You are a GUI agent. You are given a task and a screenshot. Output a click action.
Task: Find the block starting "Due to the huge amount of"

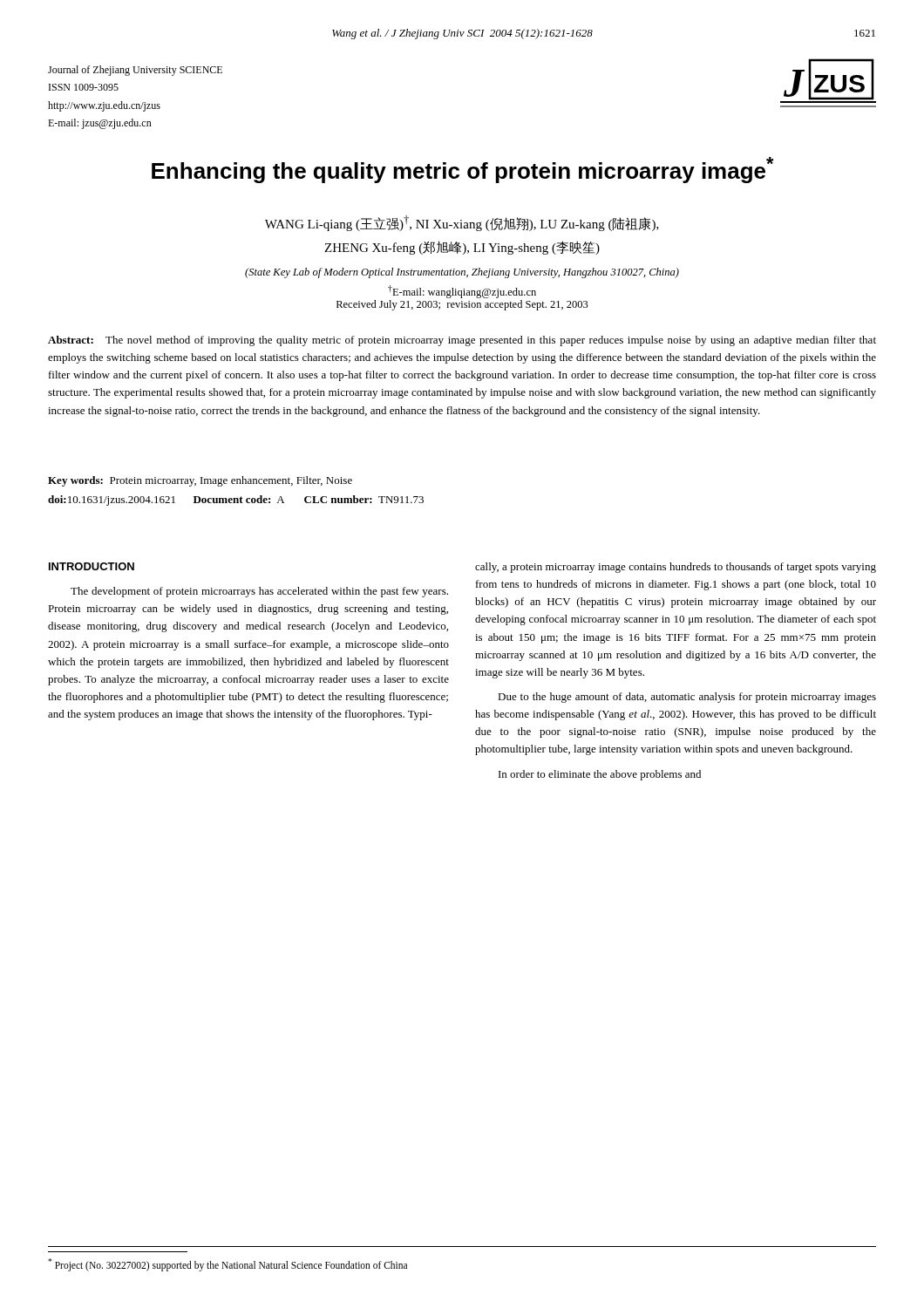coord(676,723)
